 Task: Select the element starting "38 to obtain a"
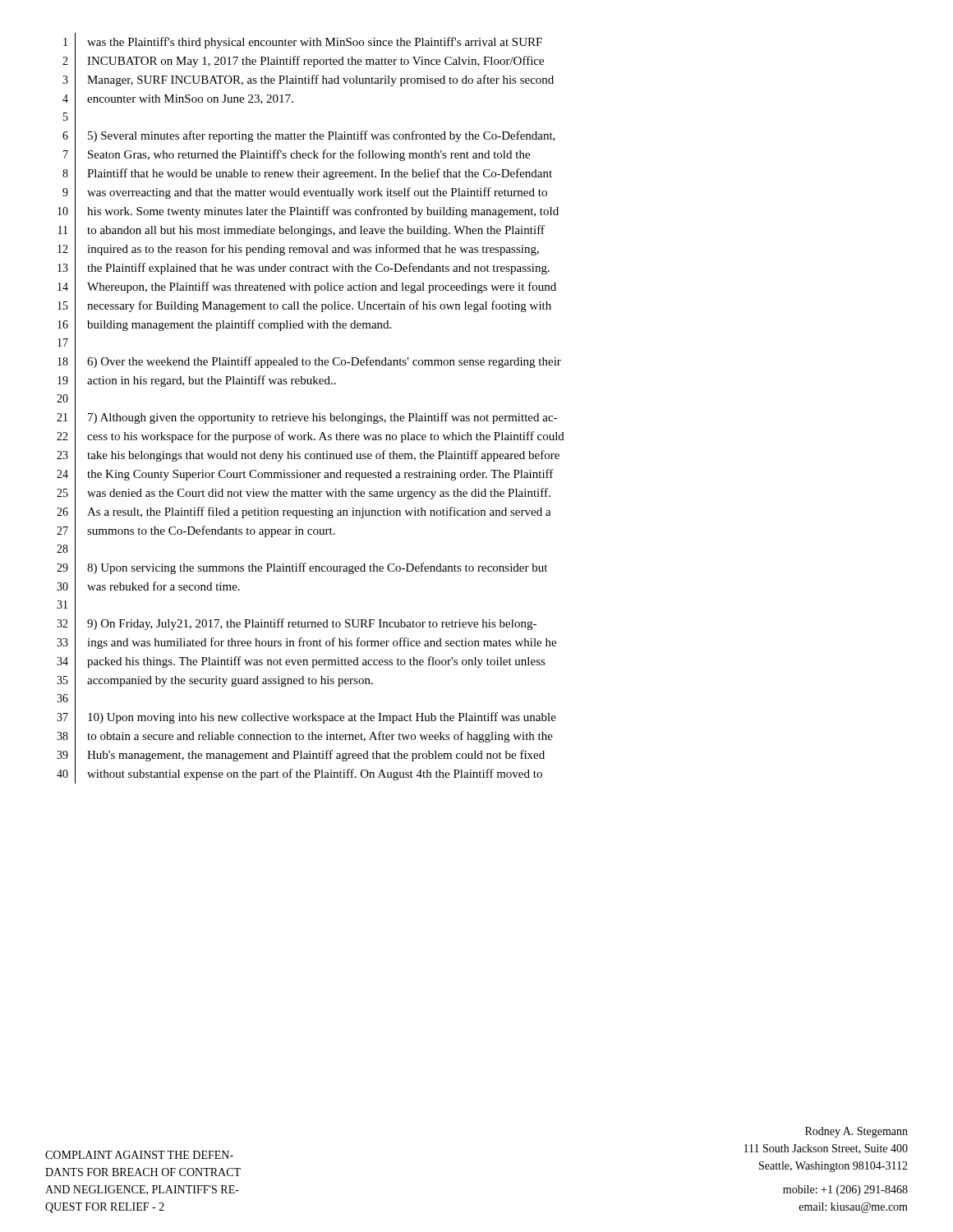click(476, 736)
